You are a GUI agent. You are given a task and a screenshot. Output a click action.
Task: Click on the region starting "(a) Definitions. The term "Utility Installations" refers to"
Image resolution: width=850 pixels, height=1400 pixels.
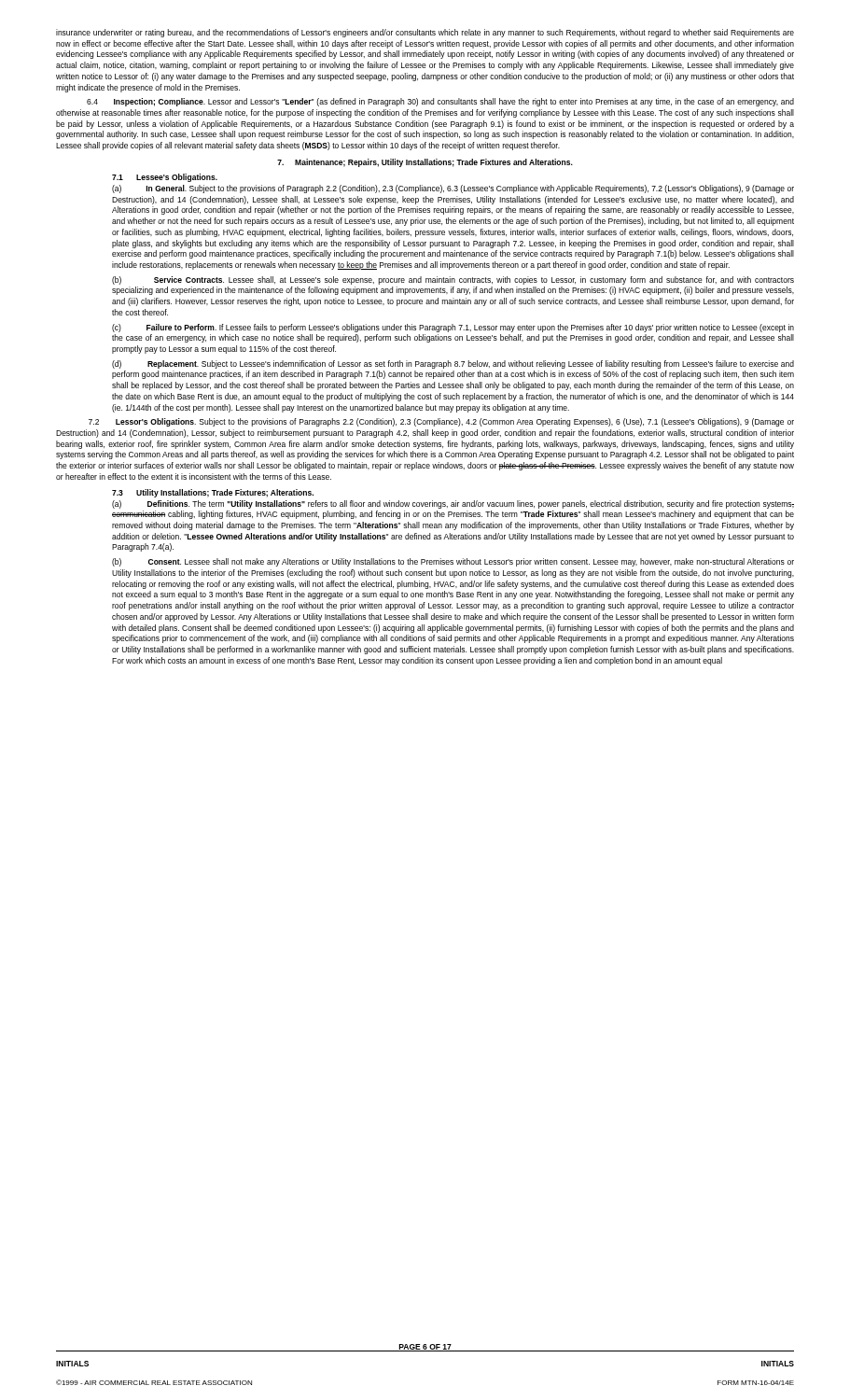click(x=453, y=525)
